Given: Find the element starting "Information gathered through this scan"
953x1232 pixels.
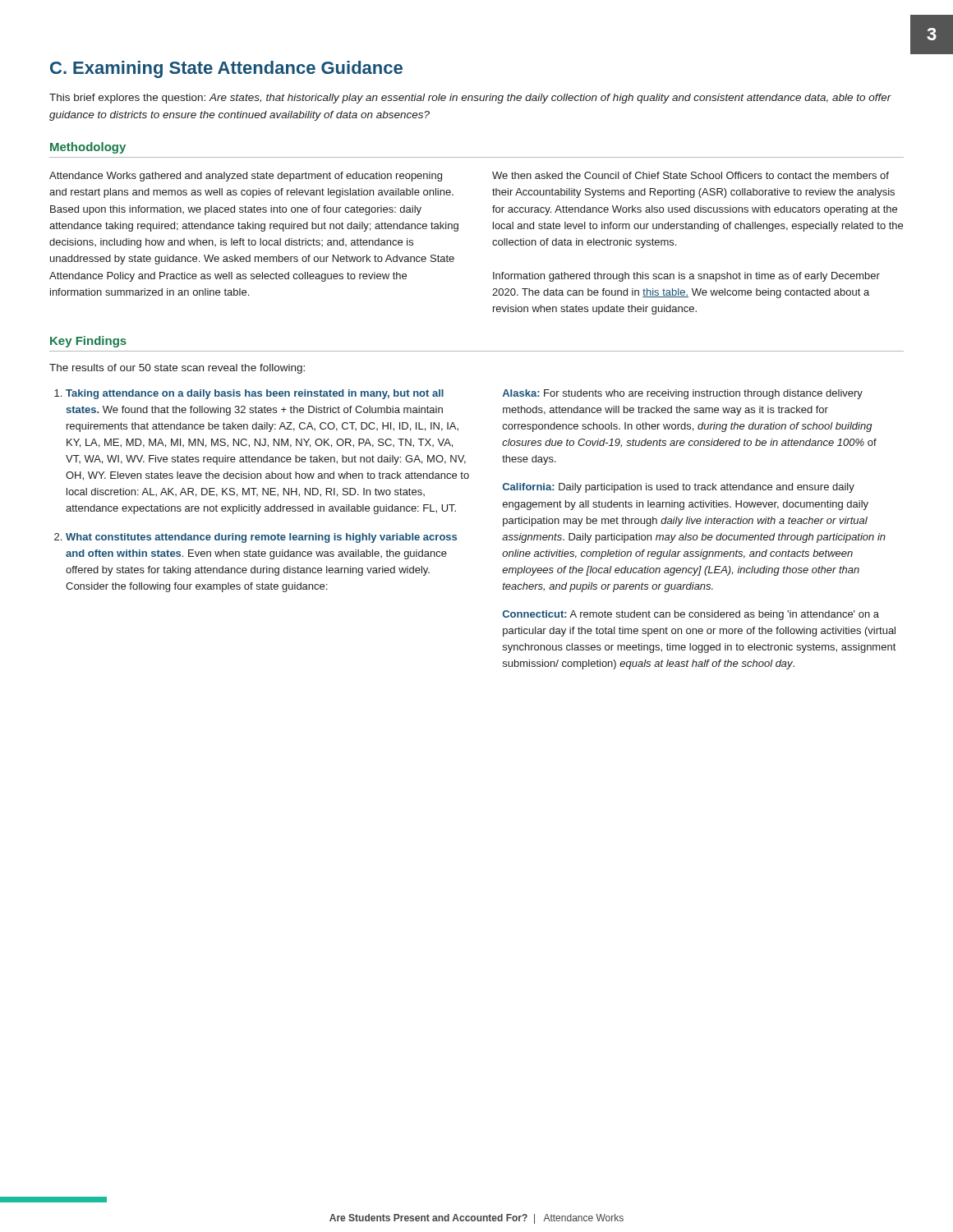Looking at the screenshot, I should tap(686, 292).
